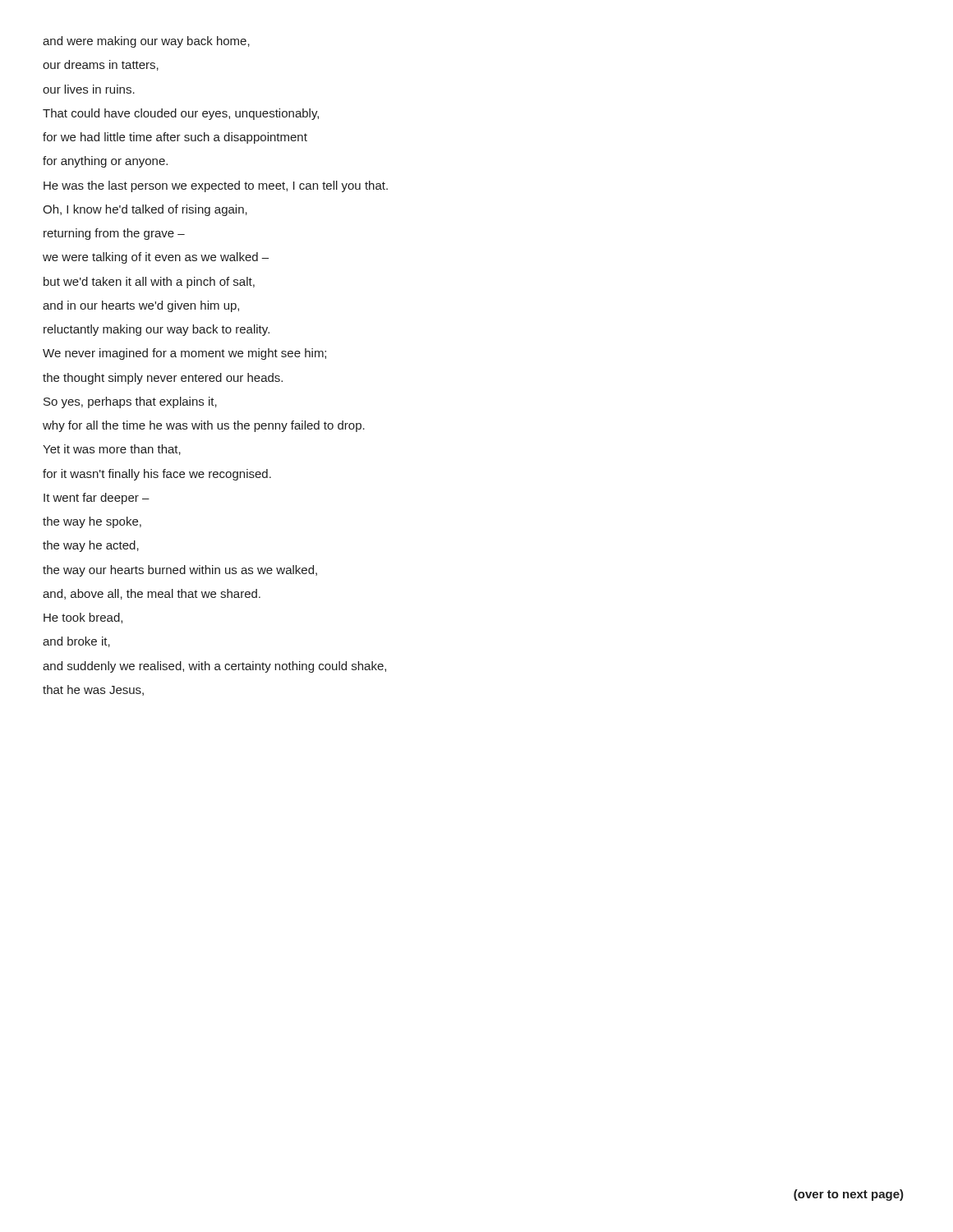Click on the list item that says "and suddenly we realised, with a certainty"
This screenshot has height=1232, width=953.
(215, 665)
